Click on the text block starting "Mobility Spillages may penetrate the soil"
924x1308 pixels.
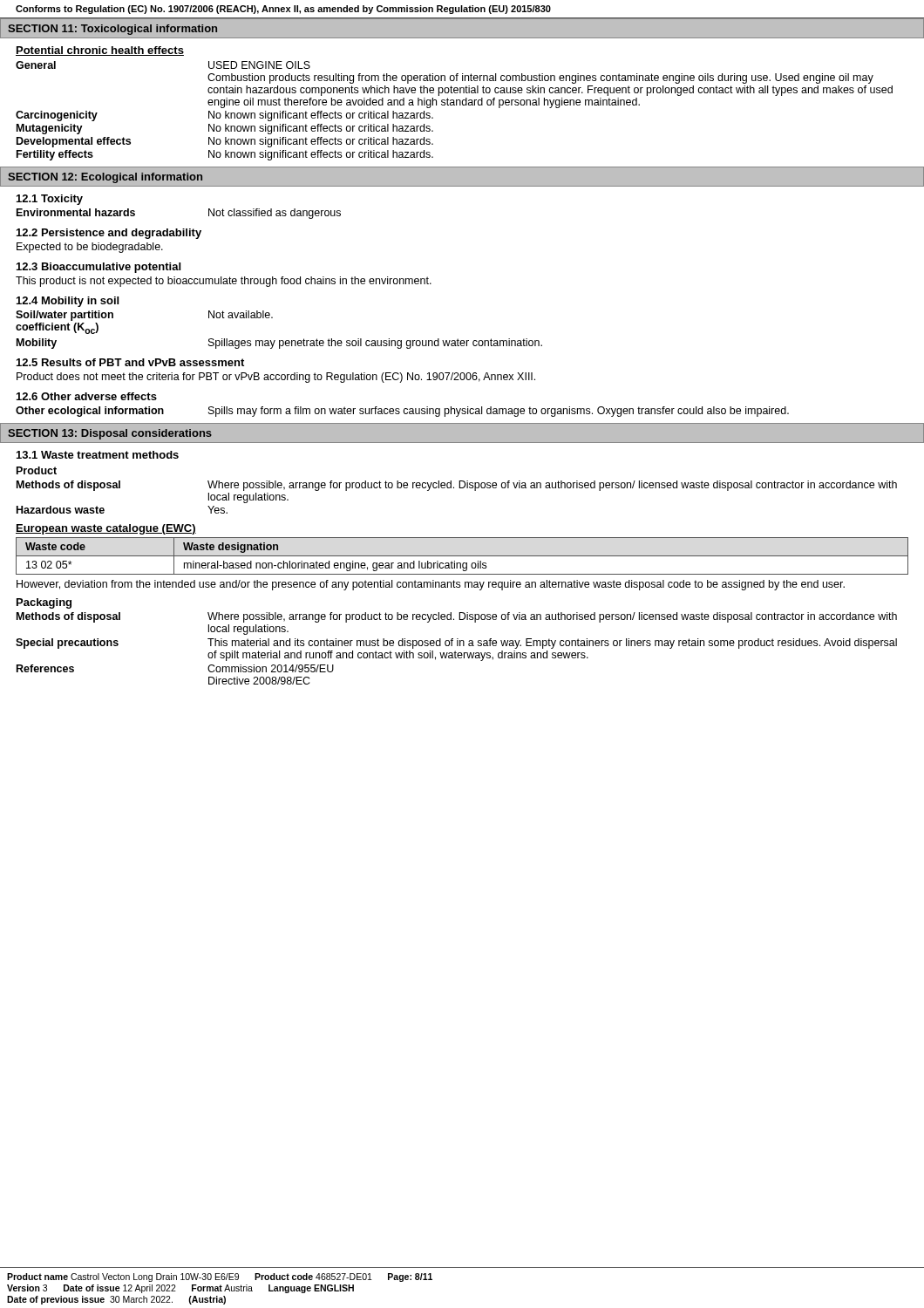tap(462, 342)
